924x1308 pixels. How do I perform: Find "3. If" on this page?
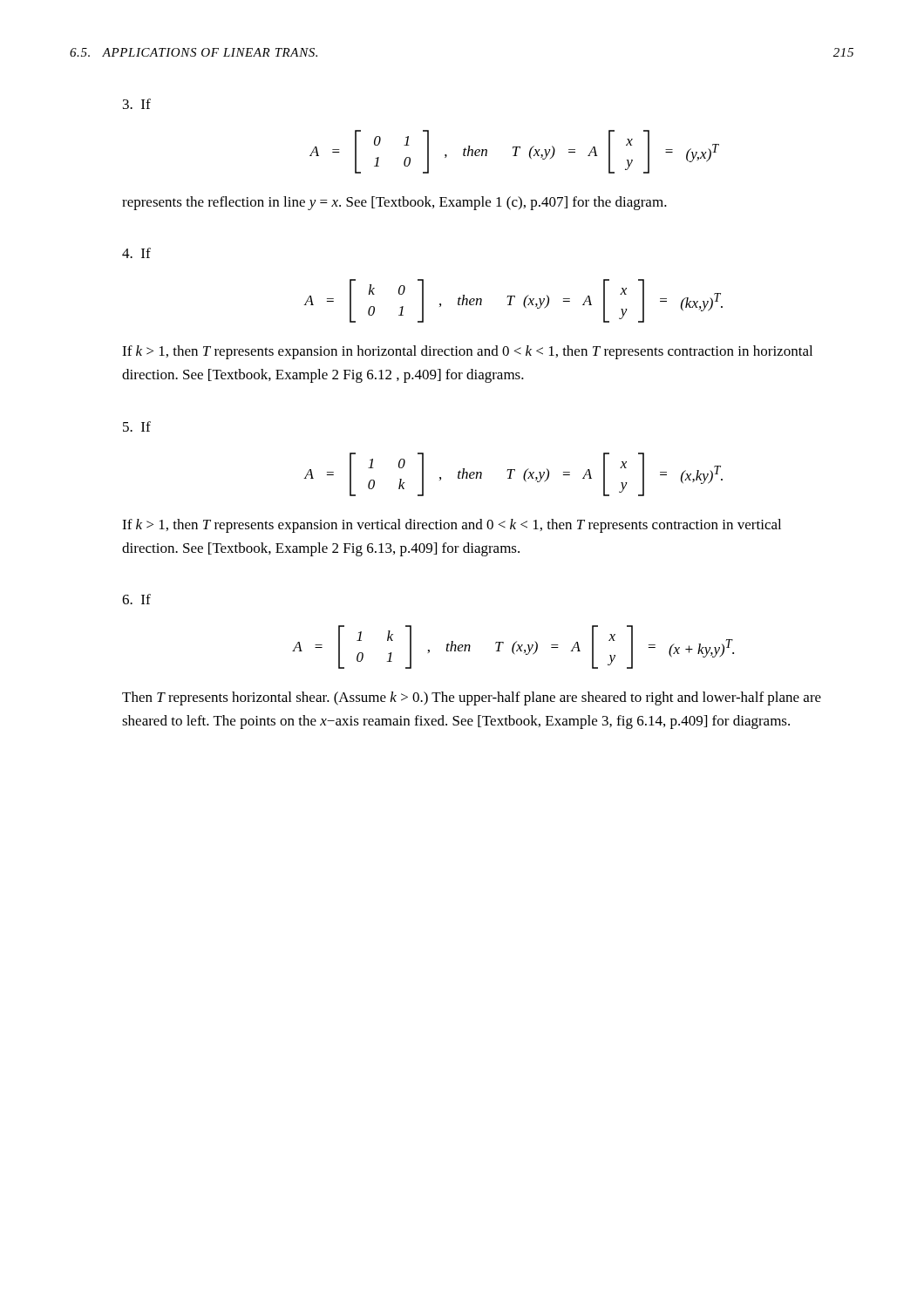pyautogui.click(x=136, y=104)
